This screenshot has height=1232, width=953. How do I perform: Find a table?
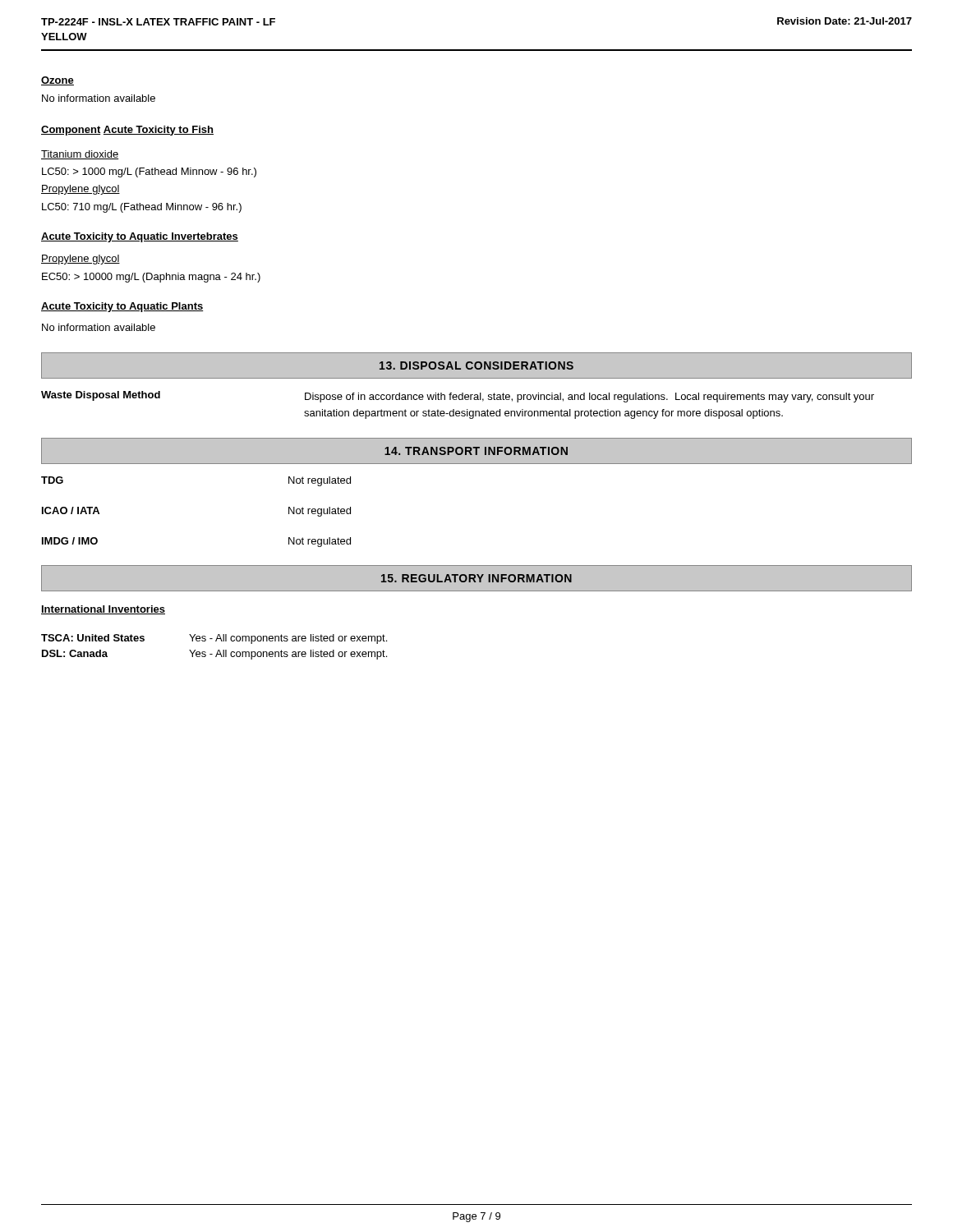point(476,646)
